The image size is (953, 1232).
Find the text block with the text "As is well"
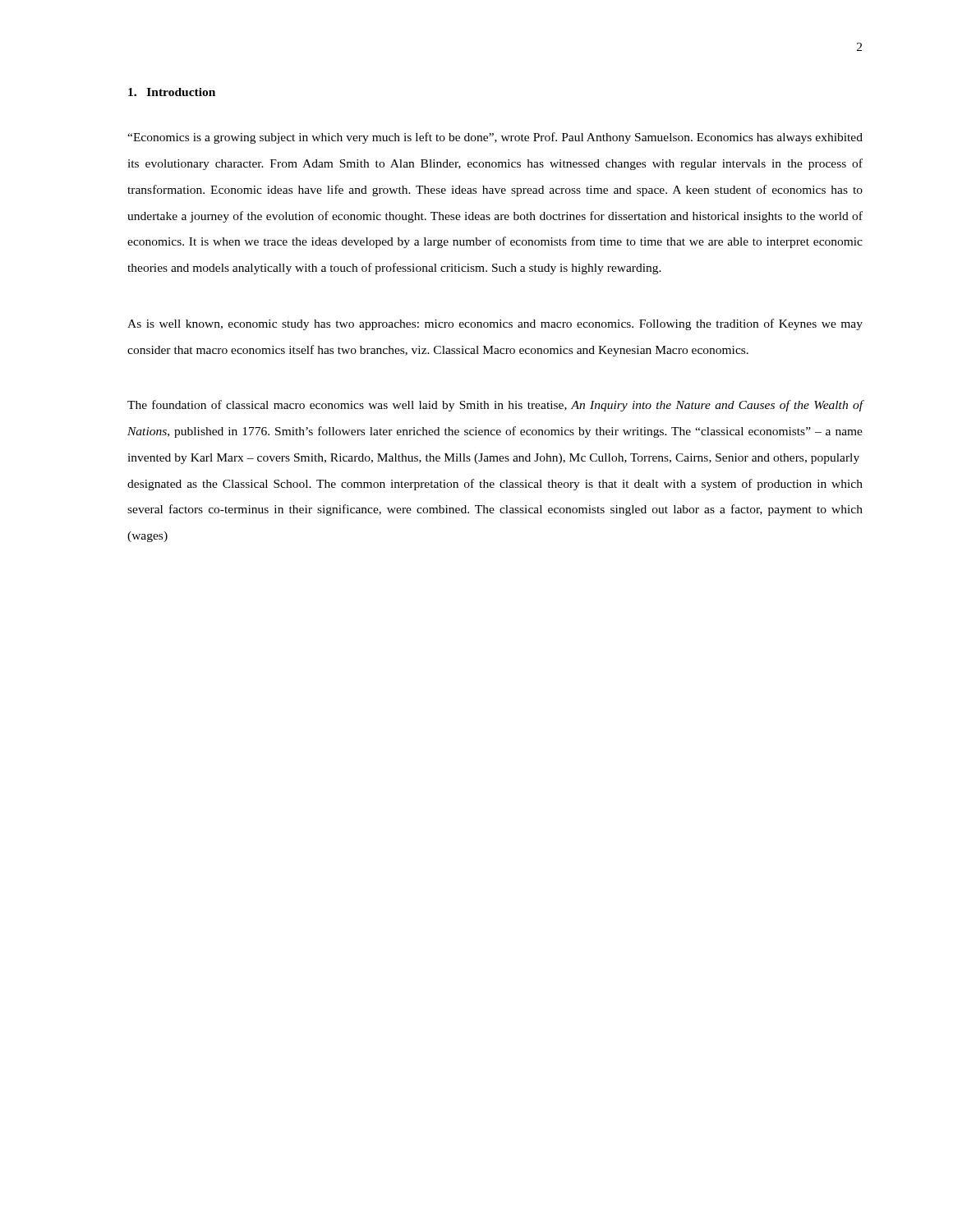point(495,336)
